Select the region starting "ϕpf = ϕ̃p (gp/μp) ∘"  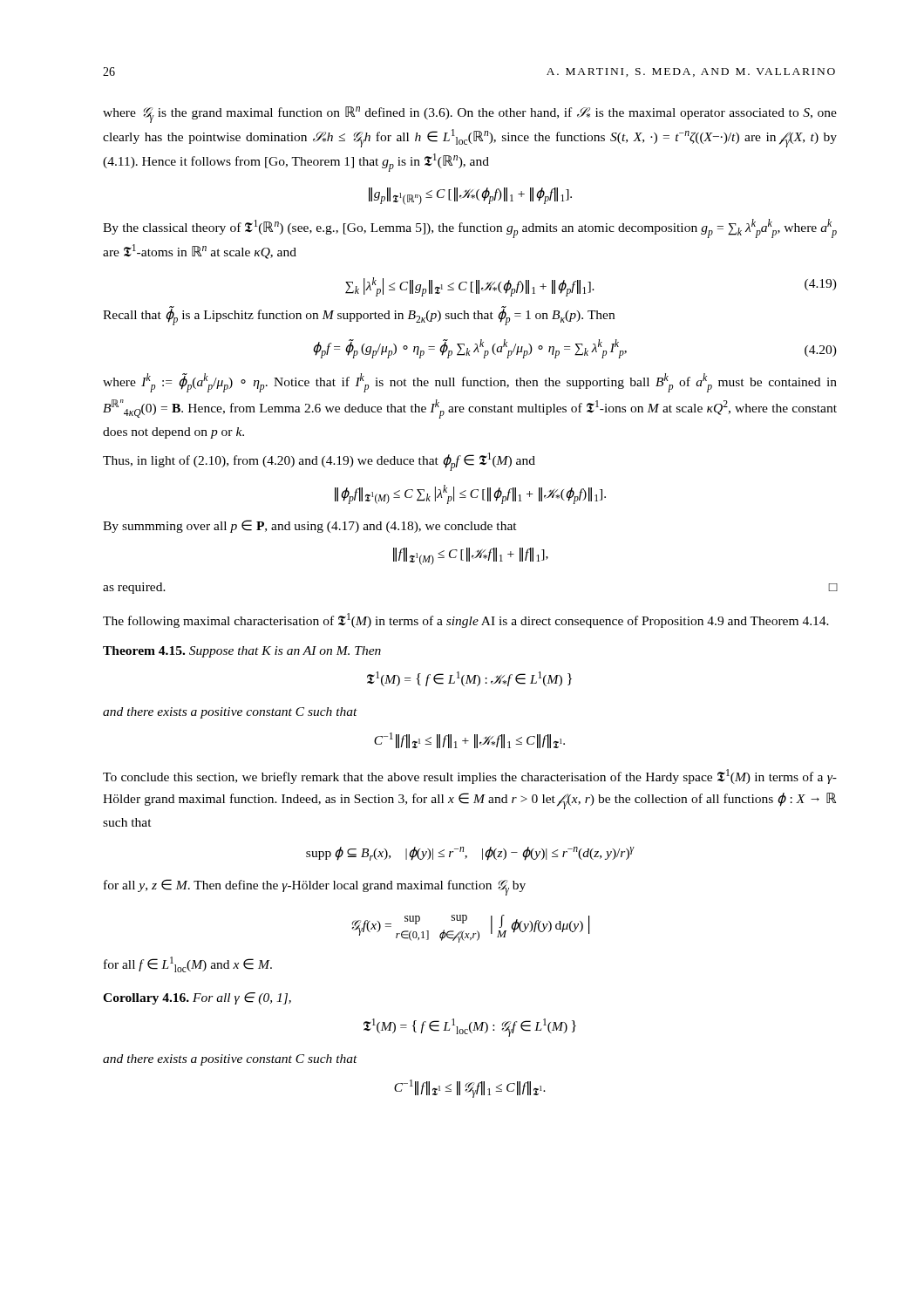[470, 349]
